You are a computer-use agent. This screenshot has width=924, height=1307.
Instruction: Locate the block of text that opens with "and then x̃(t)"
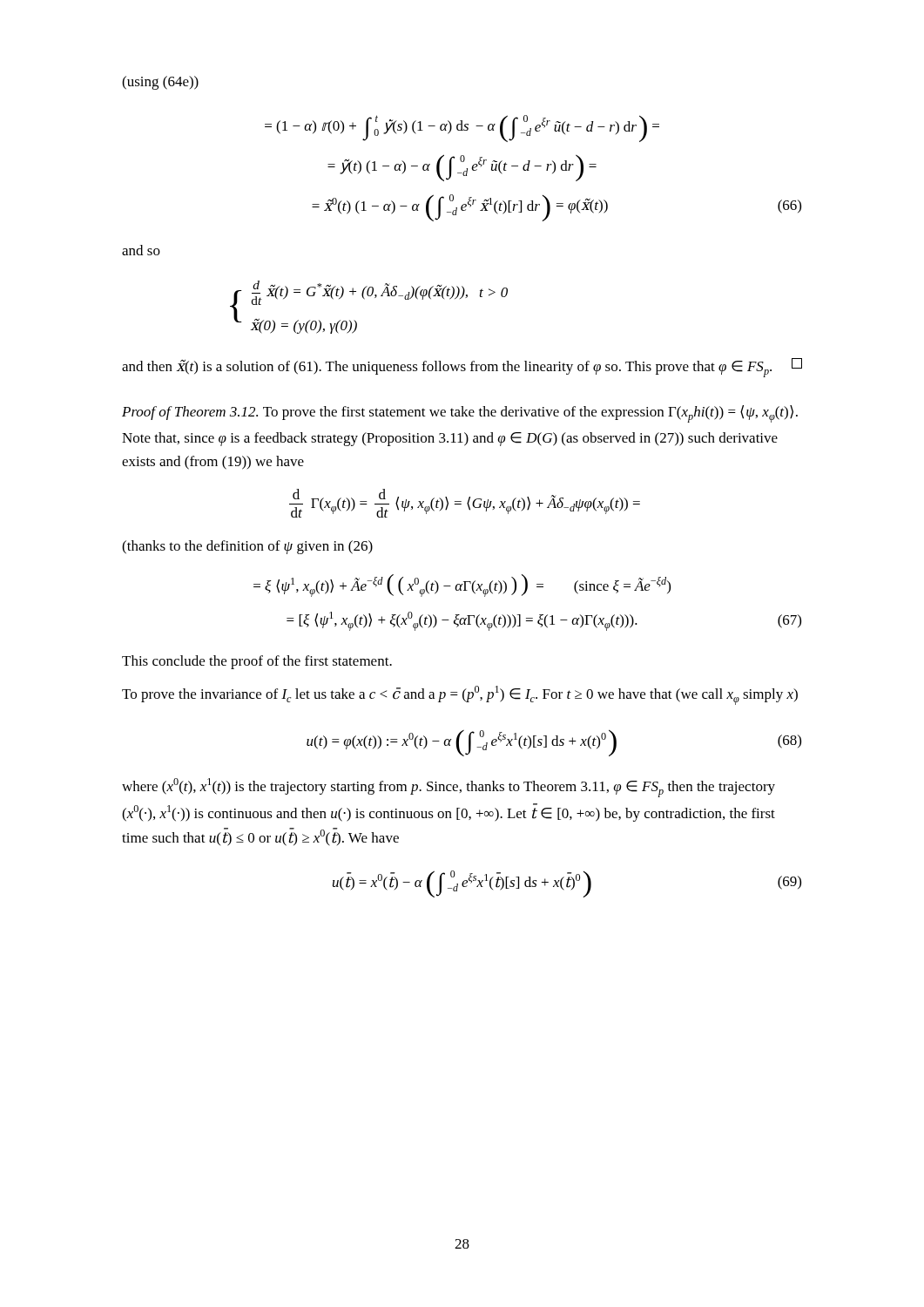[462, 368]
